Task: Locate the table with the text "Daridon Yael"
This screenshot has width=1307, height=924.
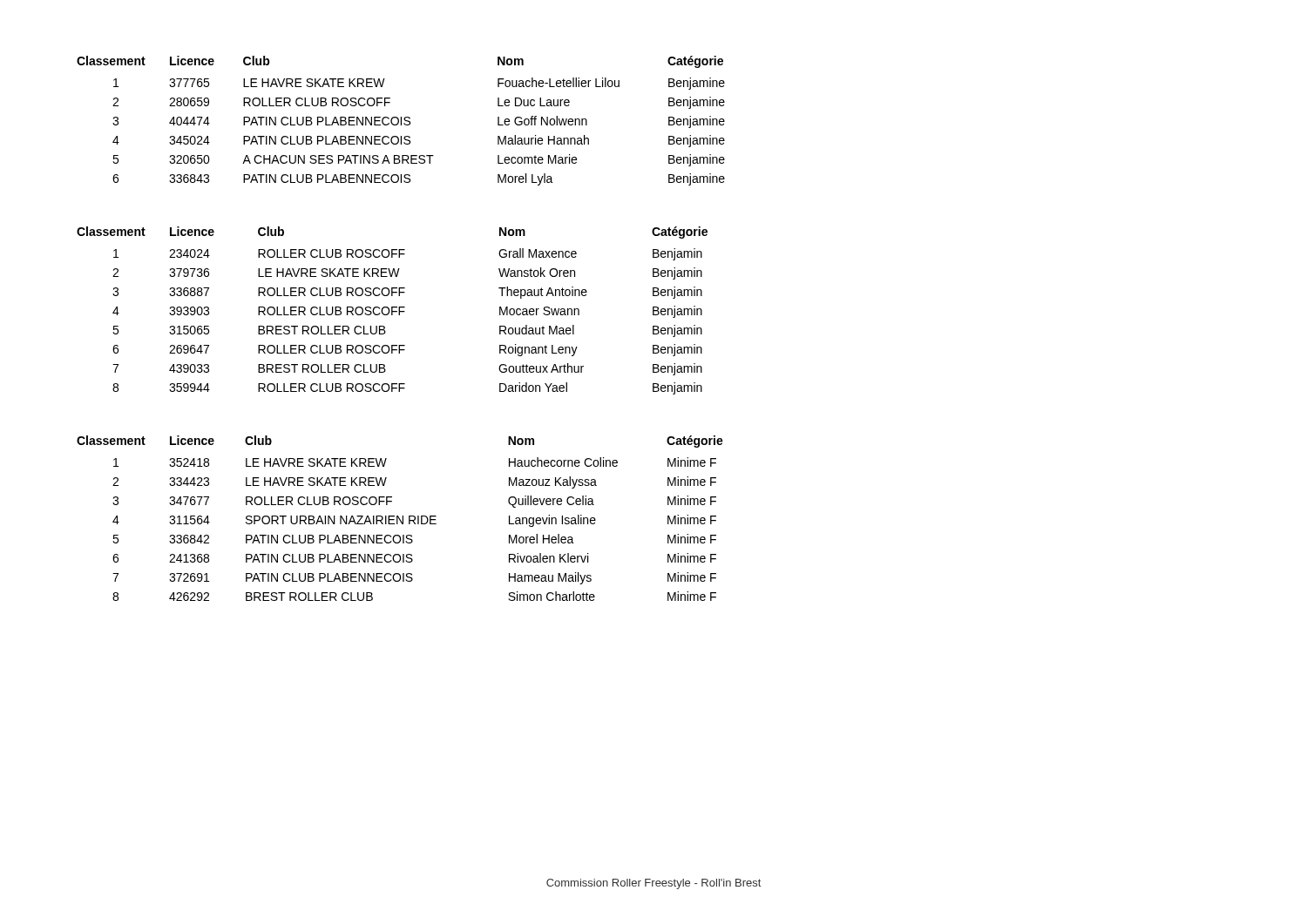Action: point(654,310)
